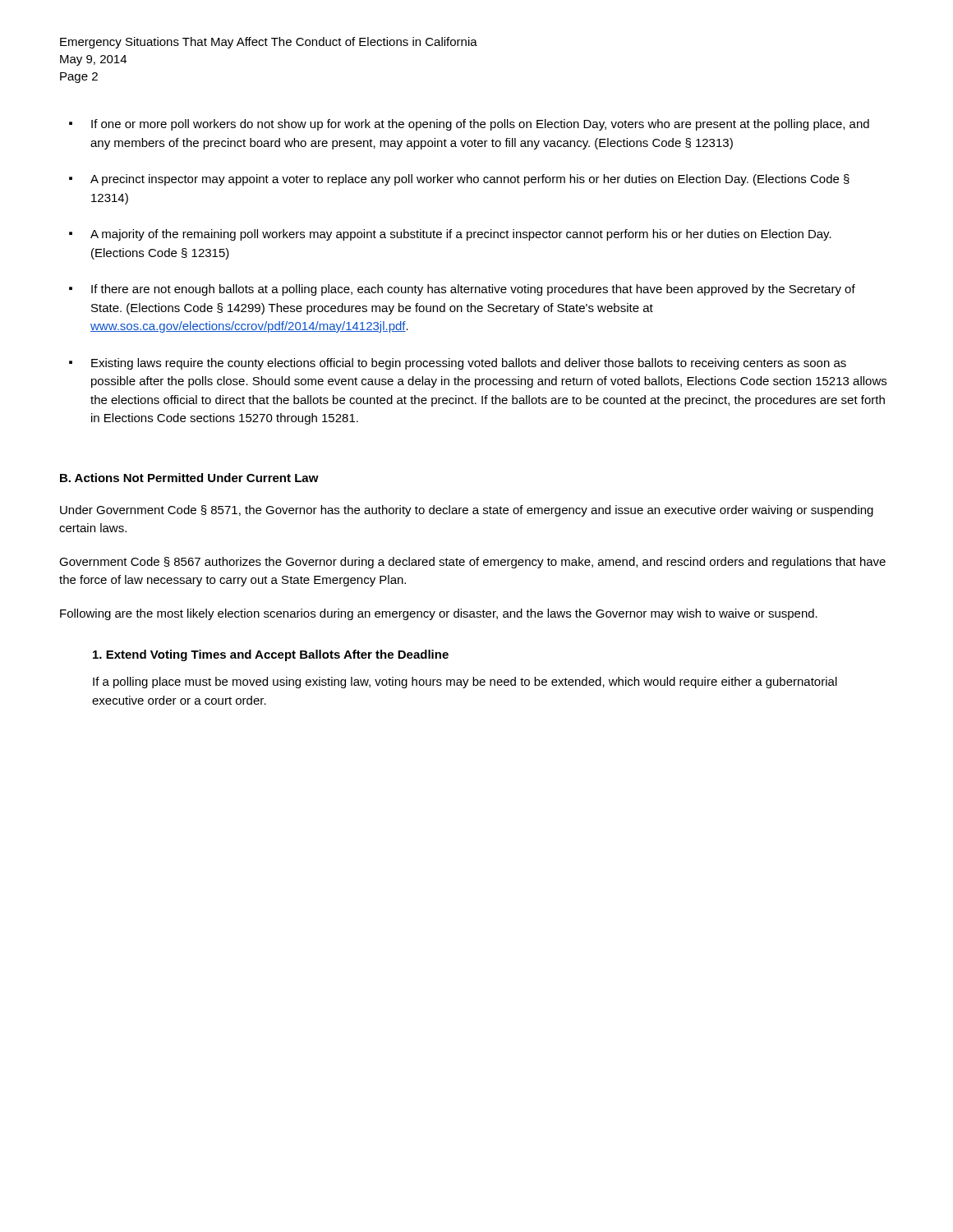
Task: Where is the passage that starts "If one or more poll workers do"?
Action: [474, 133]
